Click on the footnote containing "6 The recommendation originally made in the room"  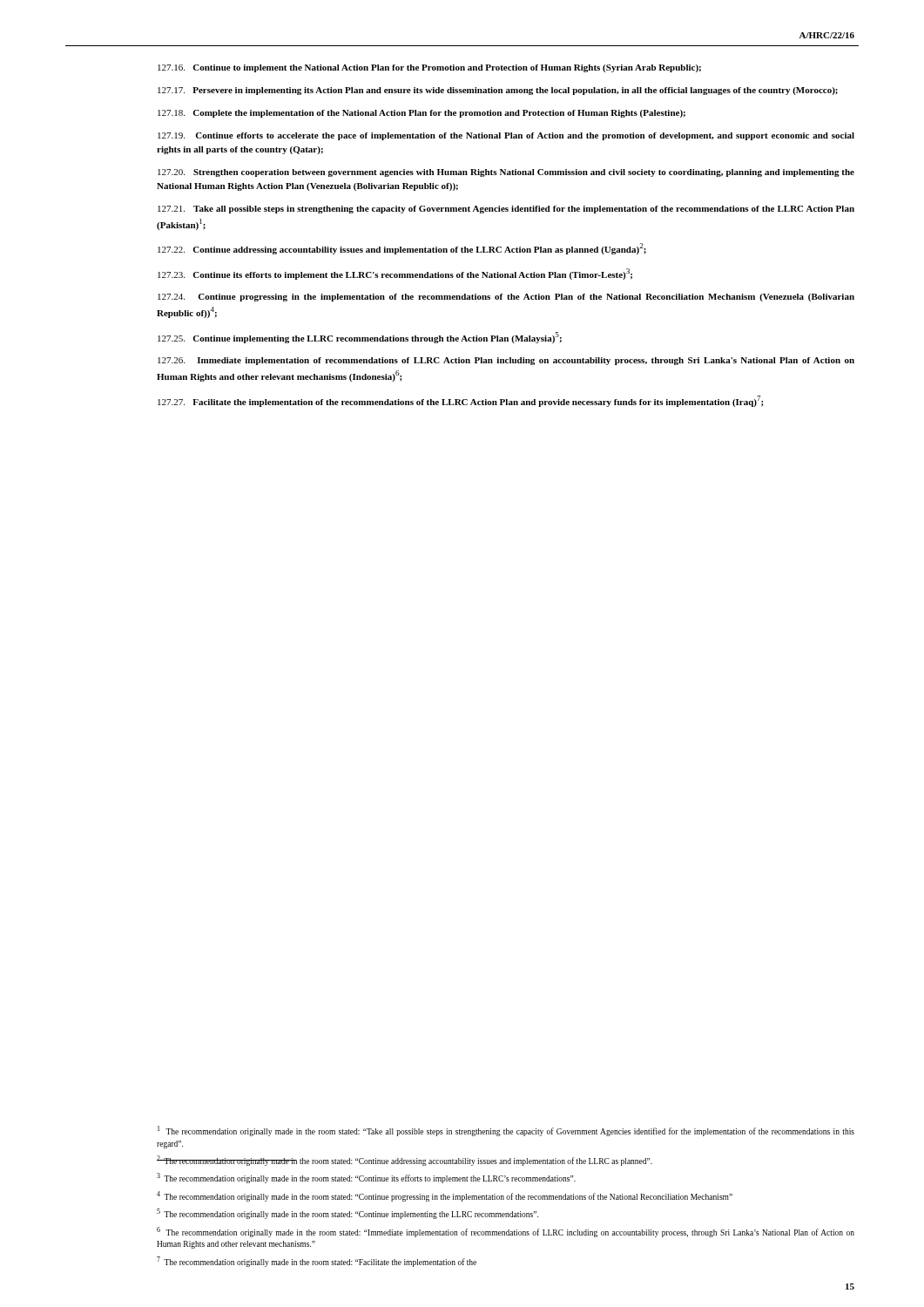[506, 1237]
